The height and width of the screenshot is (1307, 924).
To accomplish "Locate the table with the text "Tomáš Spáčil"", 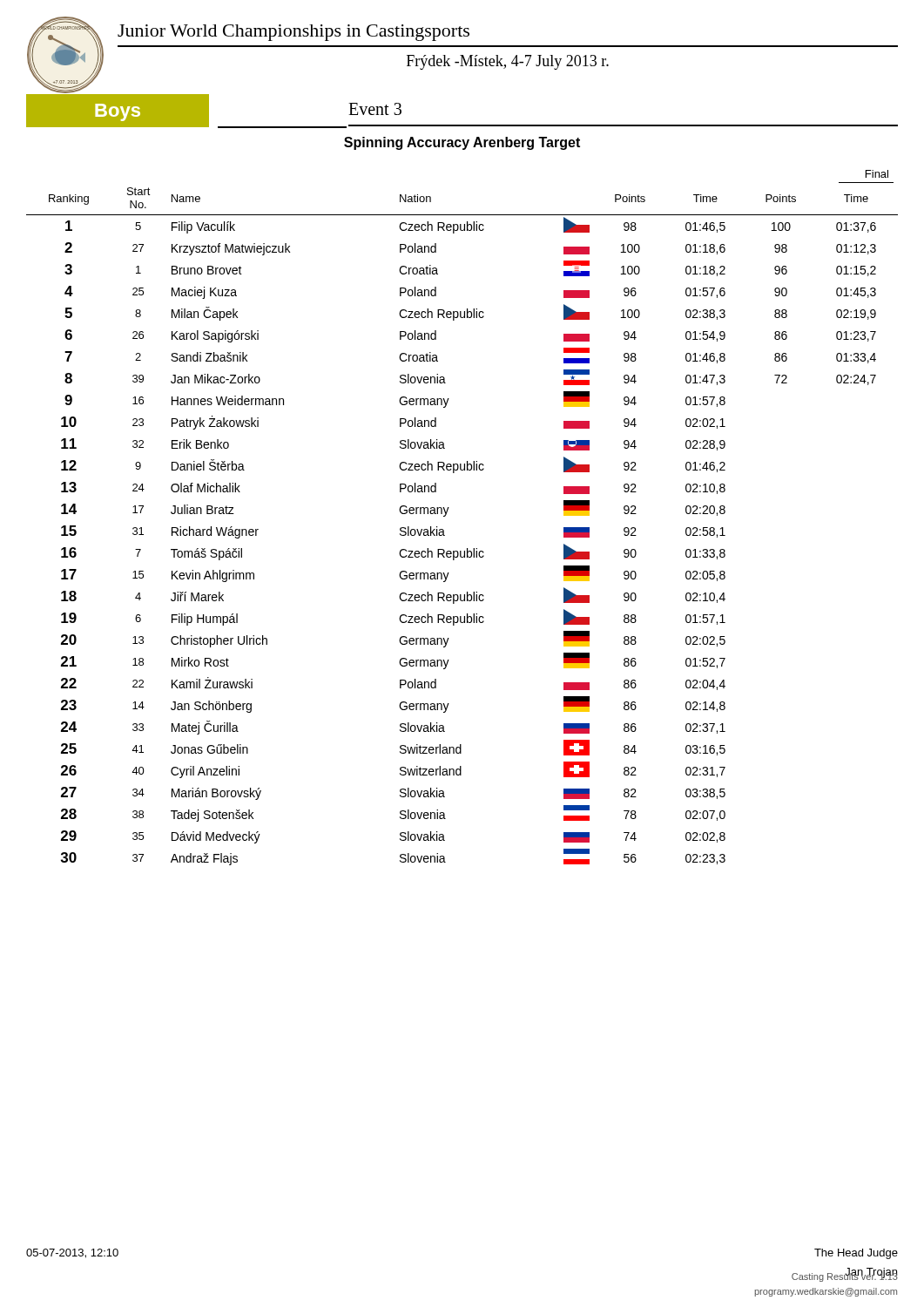I will tap(462, 525).
